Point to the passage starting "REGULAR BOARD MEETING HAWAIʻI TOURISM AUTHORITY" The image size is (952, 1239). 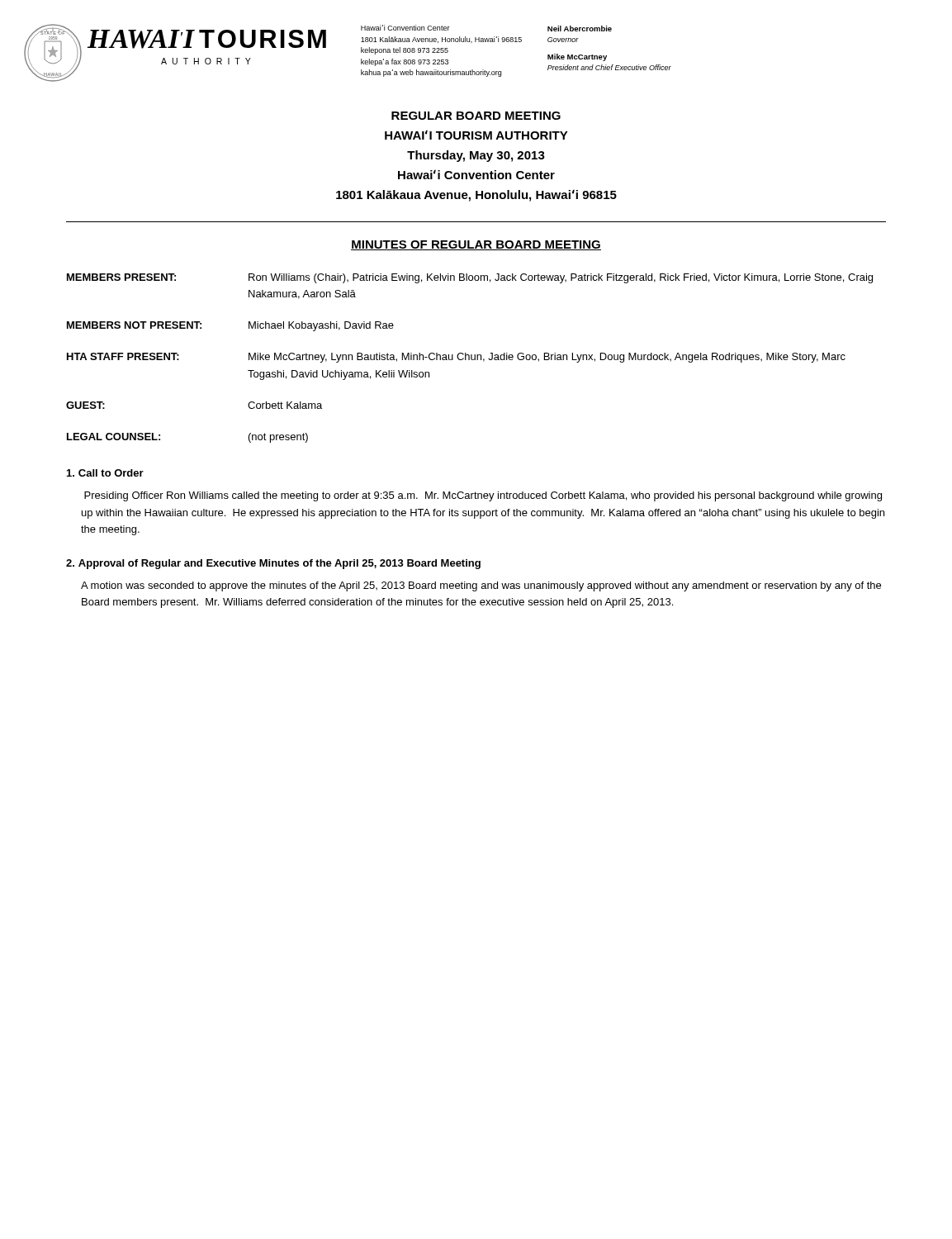point(476,155)
